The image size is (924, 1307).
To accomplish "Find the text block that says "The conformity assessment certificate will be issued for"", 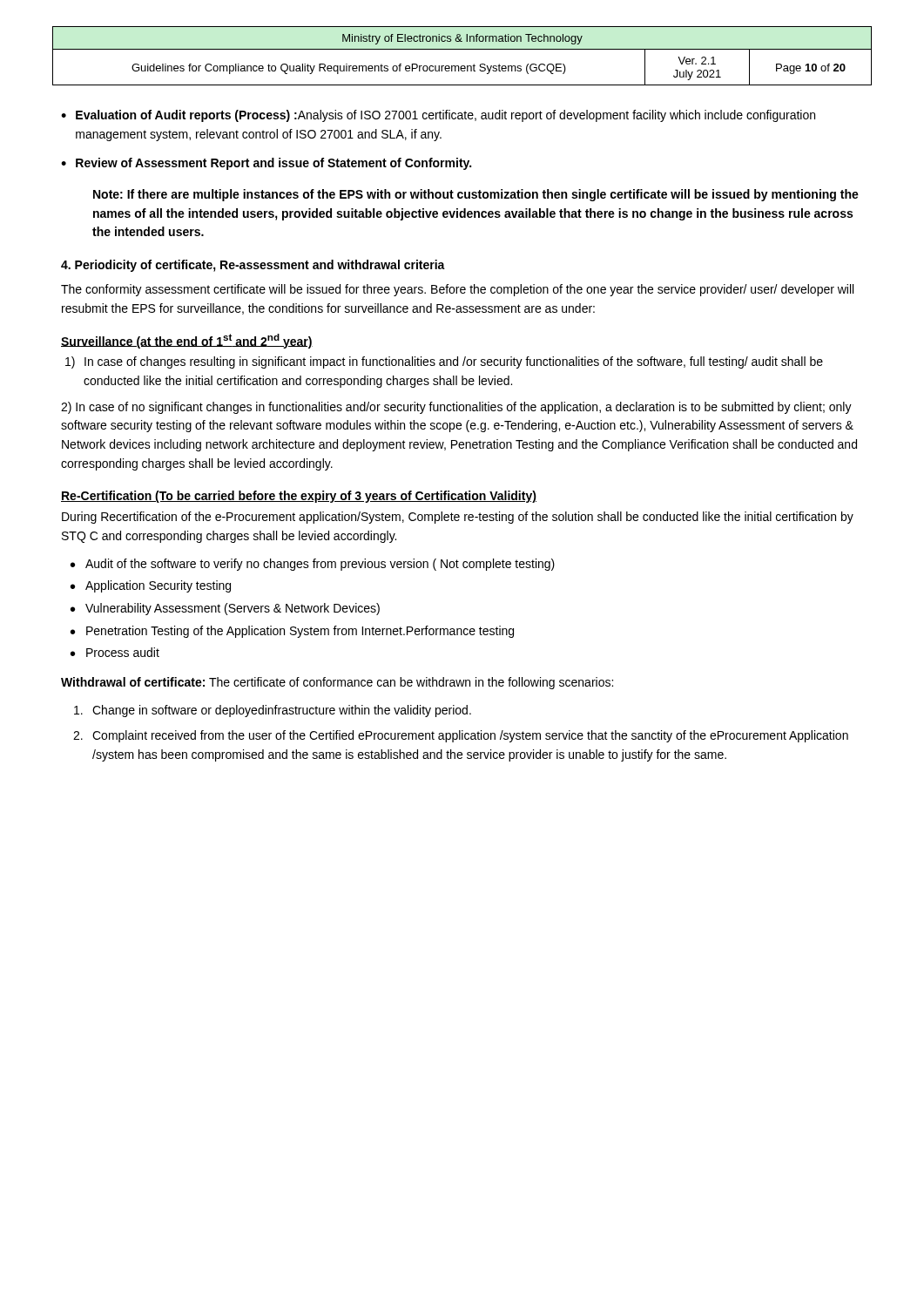I will pyautogui.click(x=462, y=300).
